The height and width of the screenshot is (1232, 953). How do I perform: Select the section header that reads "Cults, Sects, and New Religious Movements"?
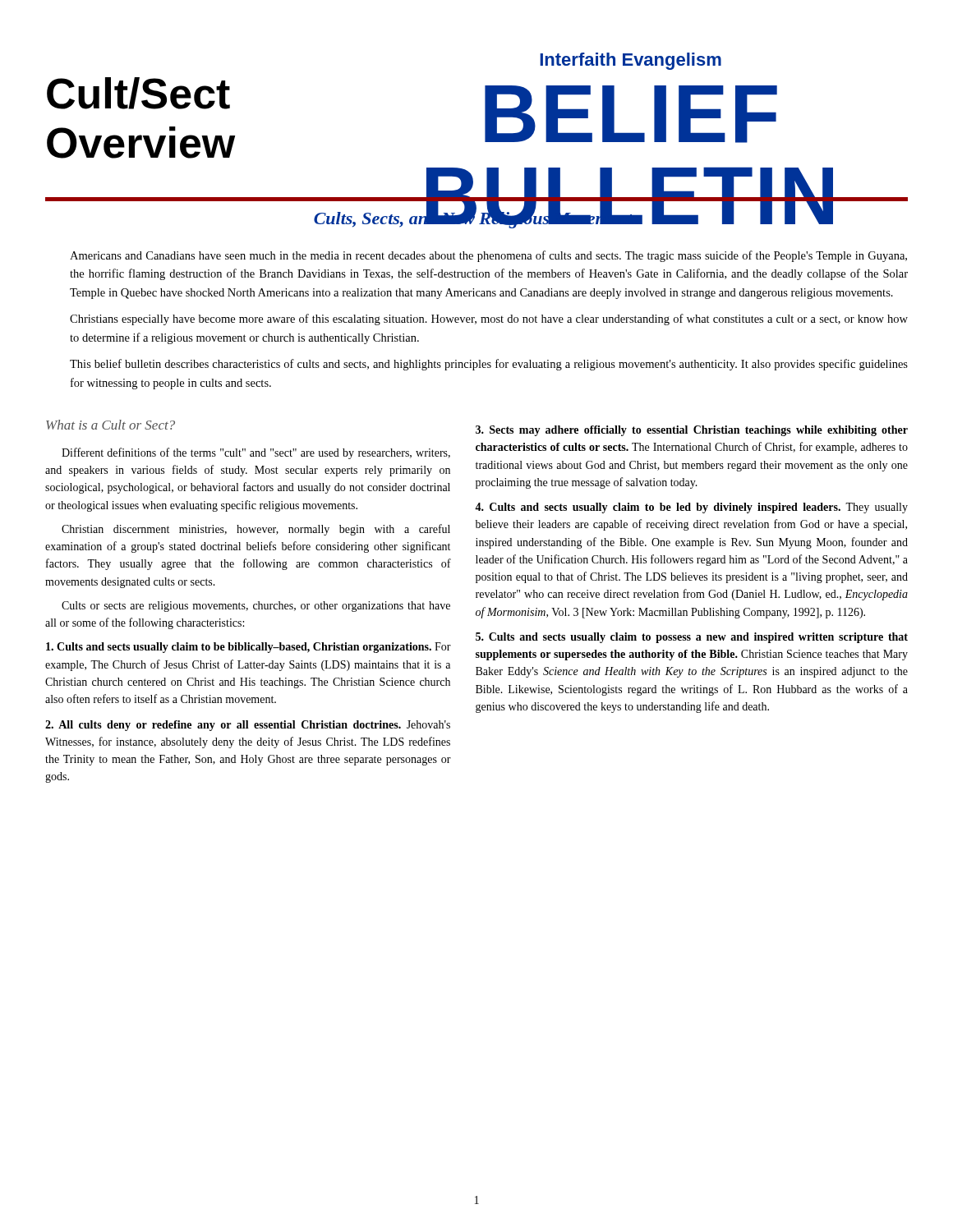coord(476,218)
